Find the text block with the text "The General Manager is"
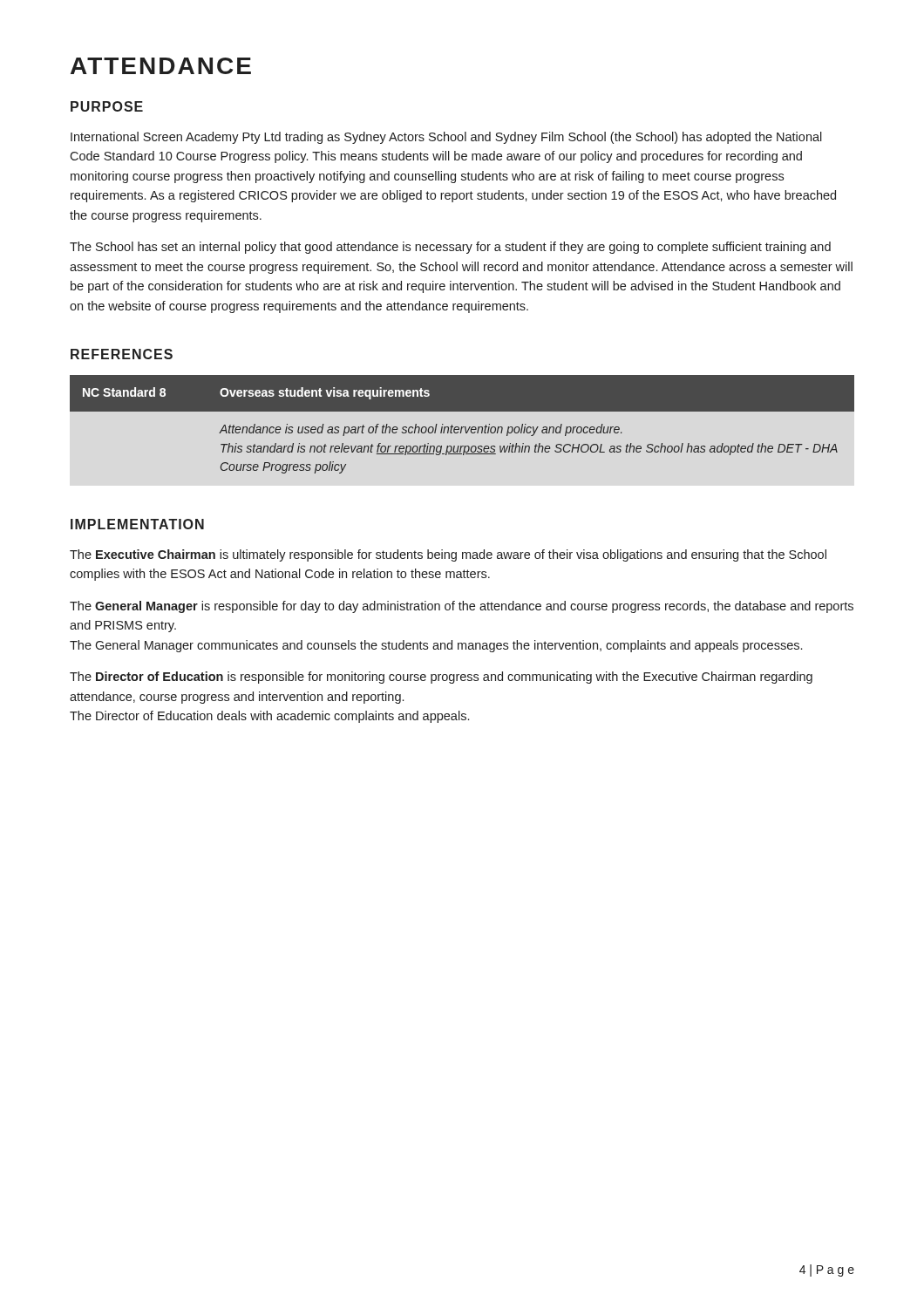Viewport: 924px width, 1308px height. (x=462, y=607)
